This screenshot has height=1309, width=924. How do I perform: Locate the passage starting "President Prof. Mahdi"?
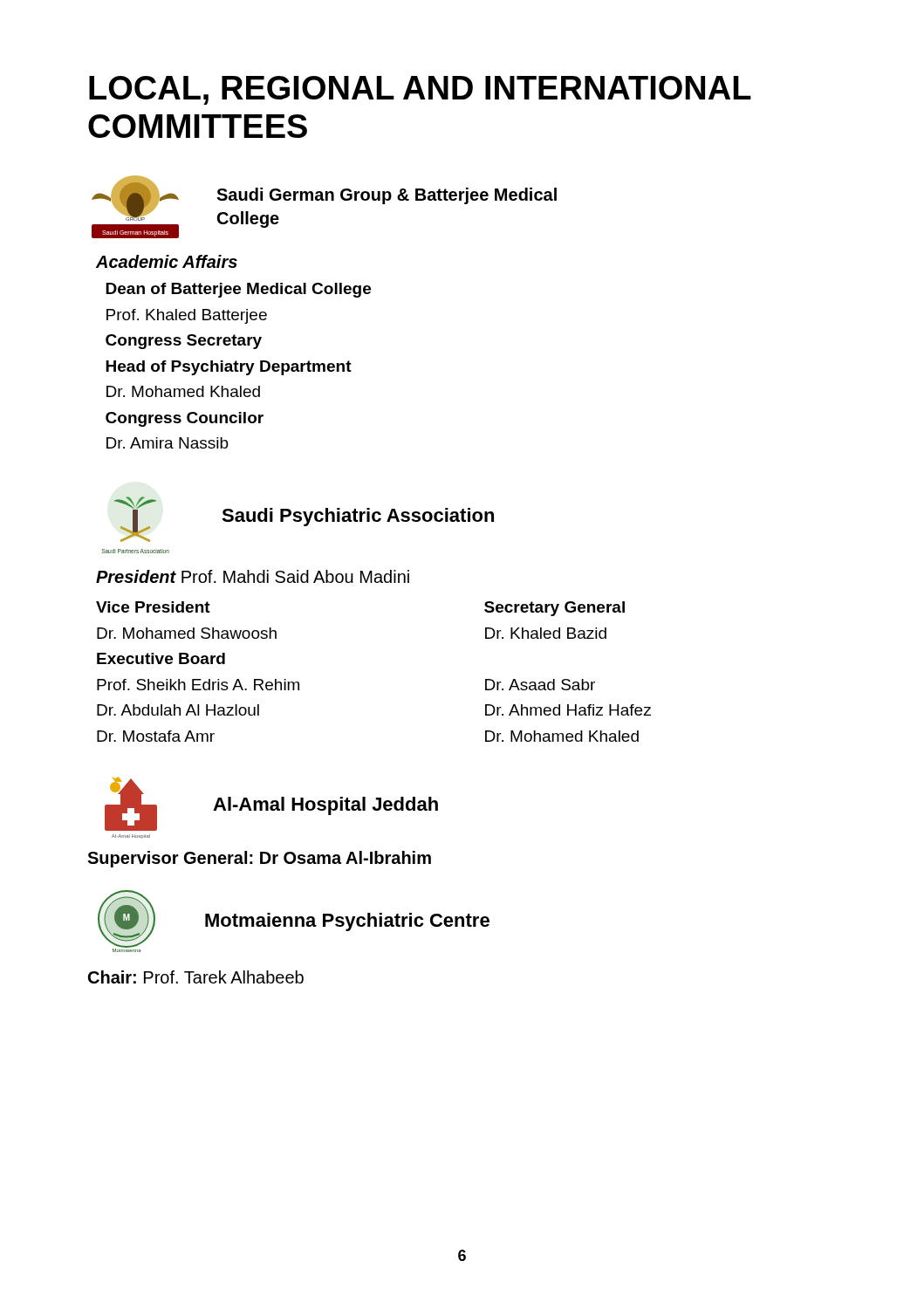coord(253,576)
